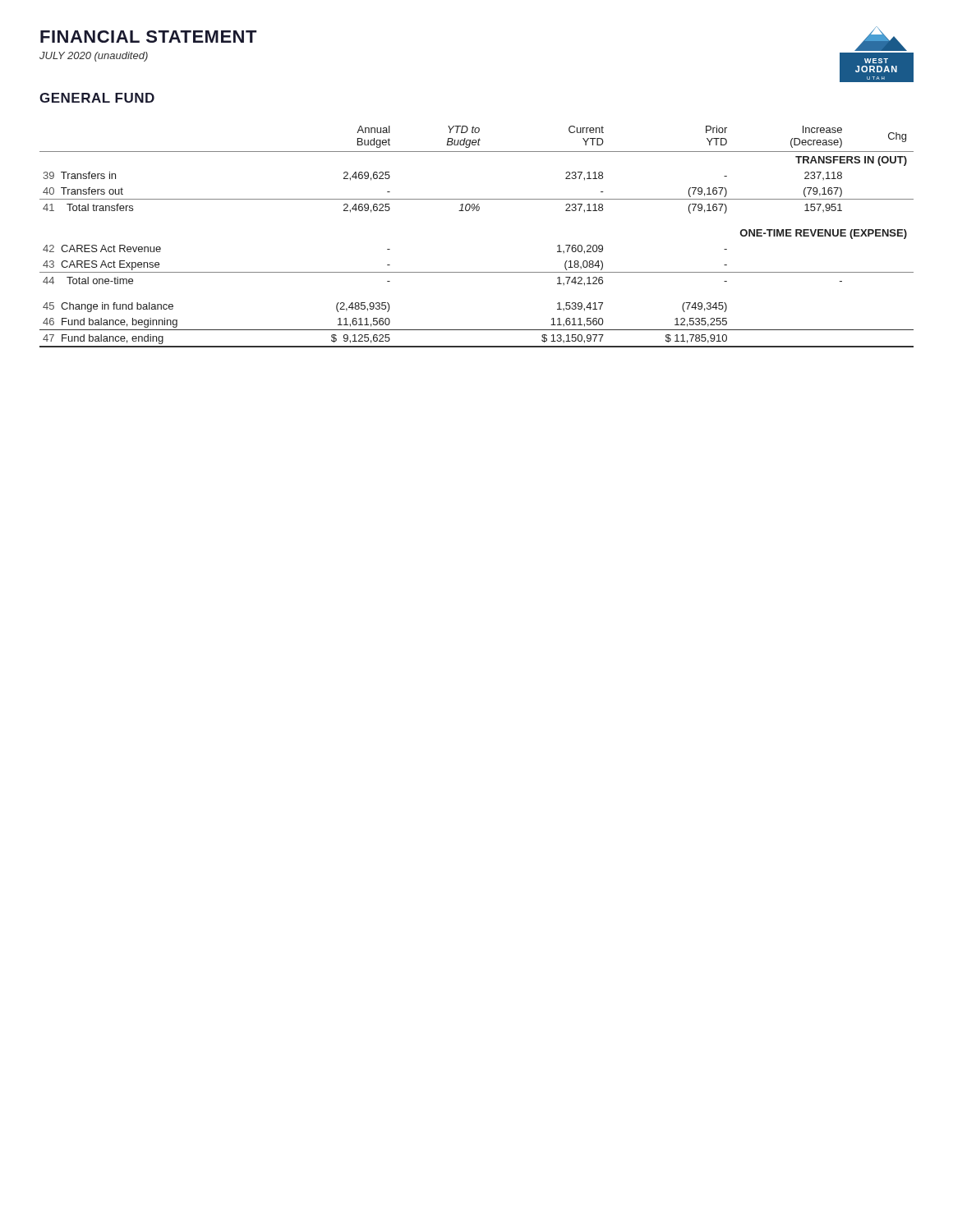Find a table
Screen dimensions: 1232x953
tap(476, 235)
